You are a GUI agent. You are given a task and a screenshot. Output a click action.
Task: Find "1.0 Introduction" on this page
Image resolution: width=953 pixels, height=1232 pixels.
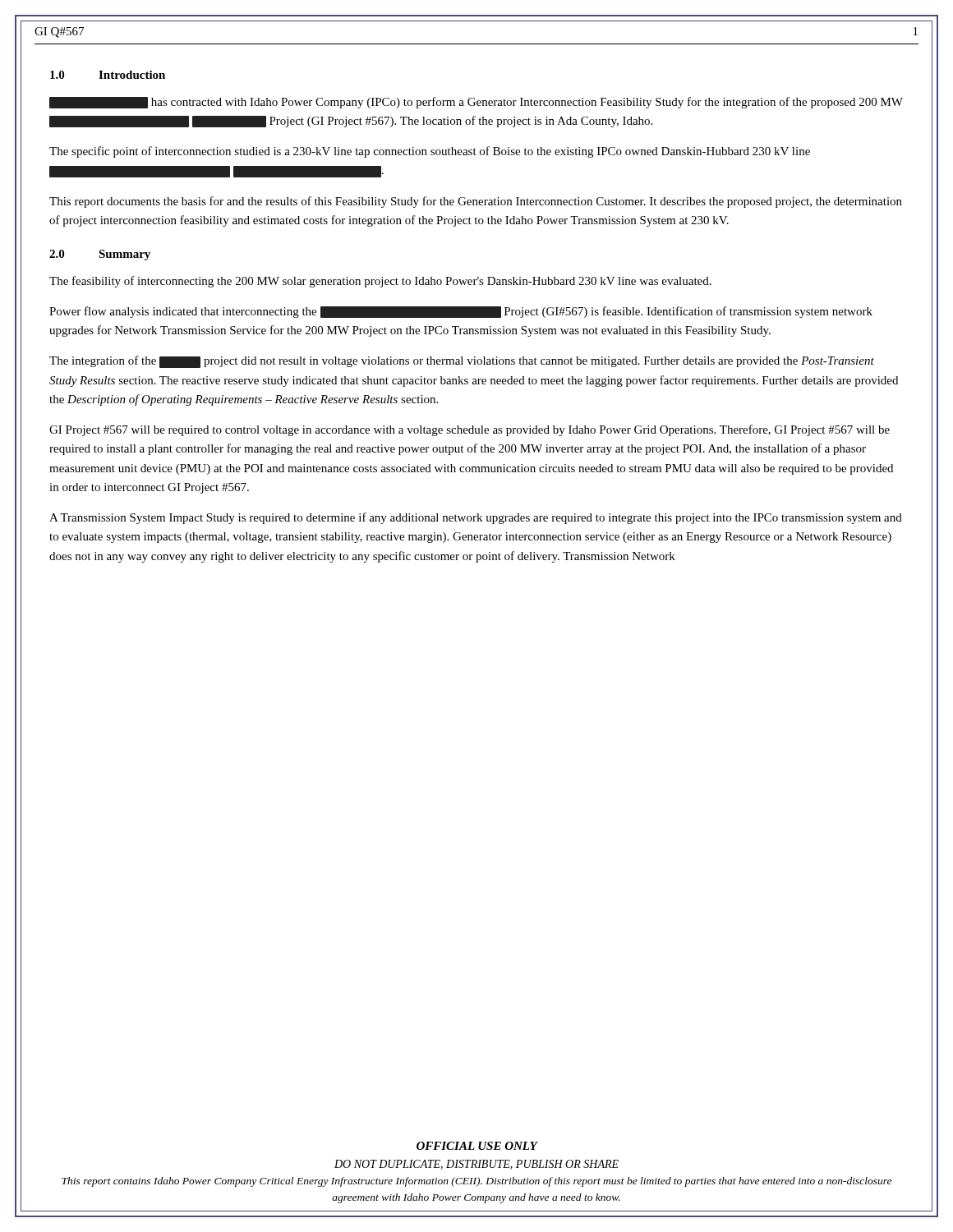pyautogui.click(x=107, y=75)
